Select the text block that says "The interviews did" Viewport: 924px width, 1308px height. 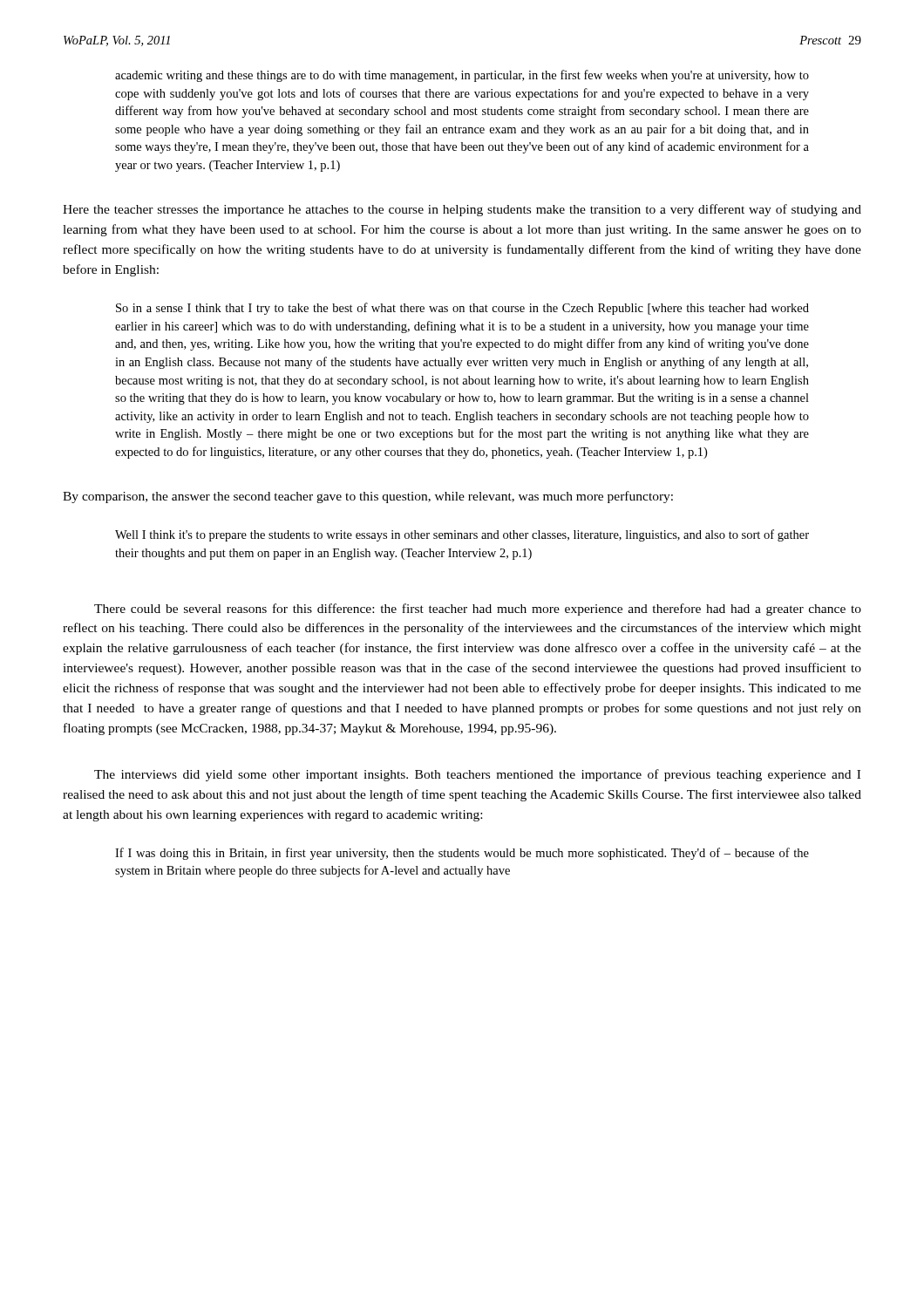point(462,794)
